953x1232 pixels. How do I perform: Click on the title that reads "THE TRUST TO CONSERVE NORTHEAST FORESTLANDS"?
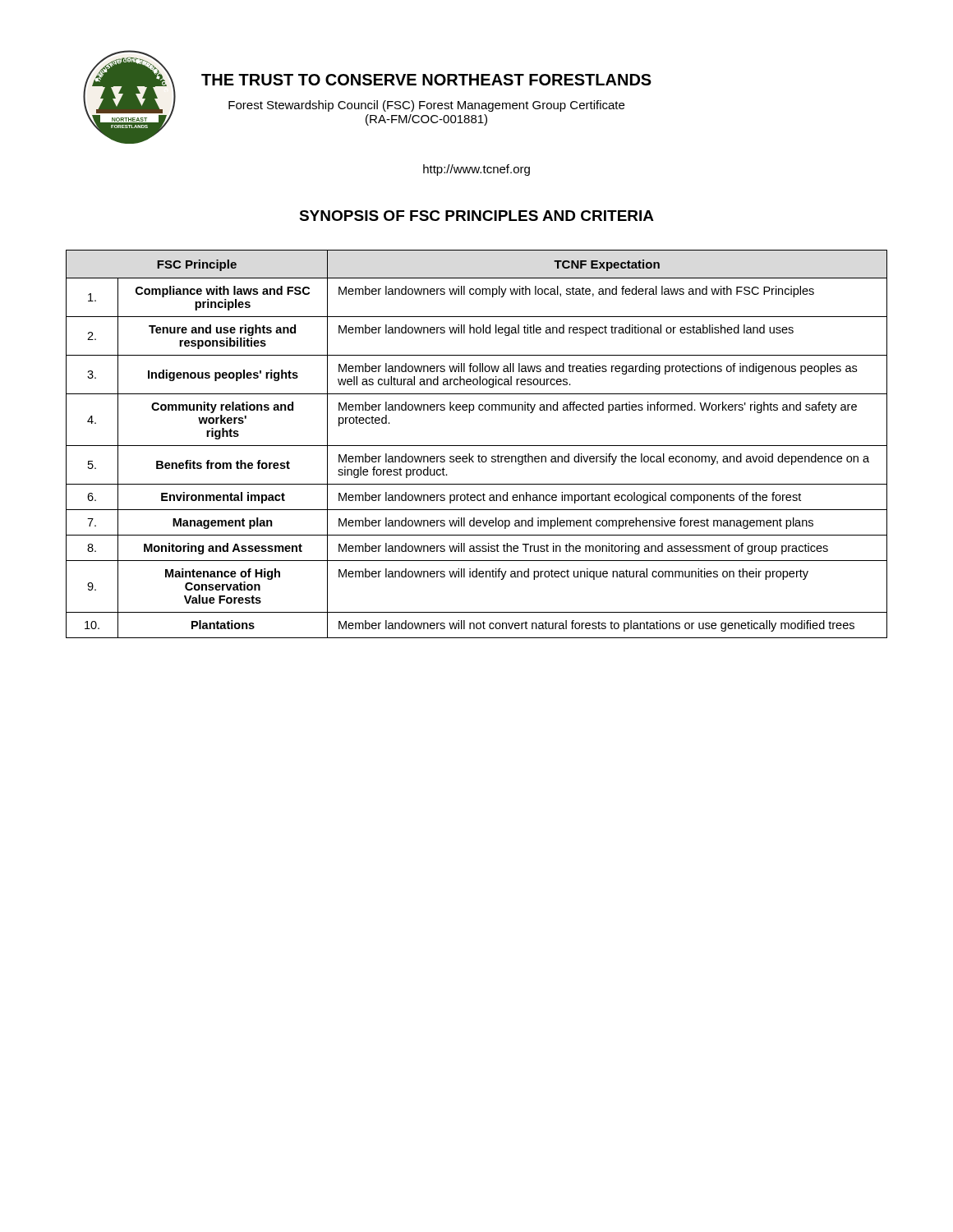pos(426,80)
